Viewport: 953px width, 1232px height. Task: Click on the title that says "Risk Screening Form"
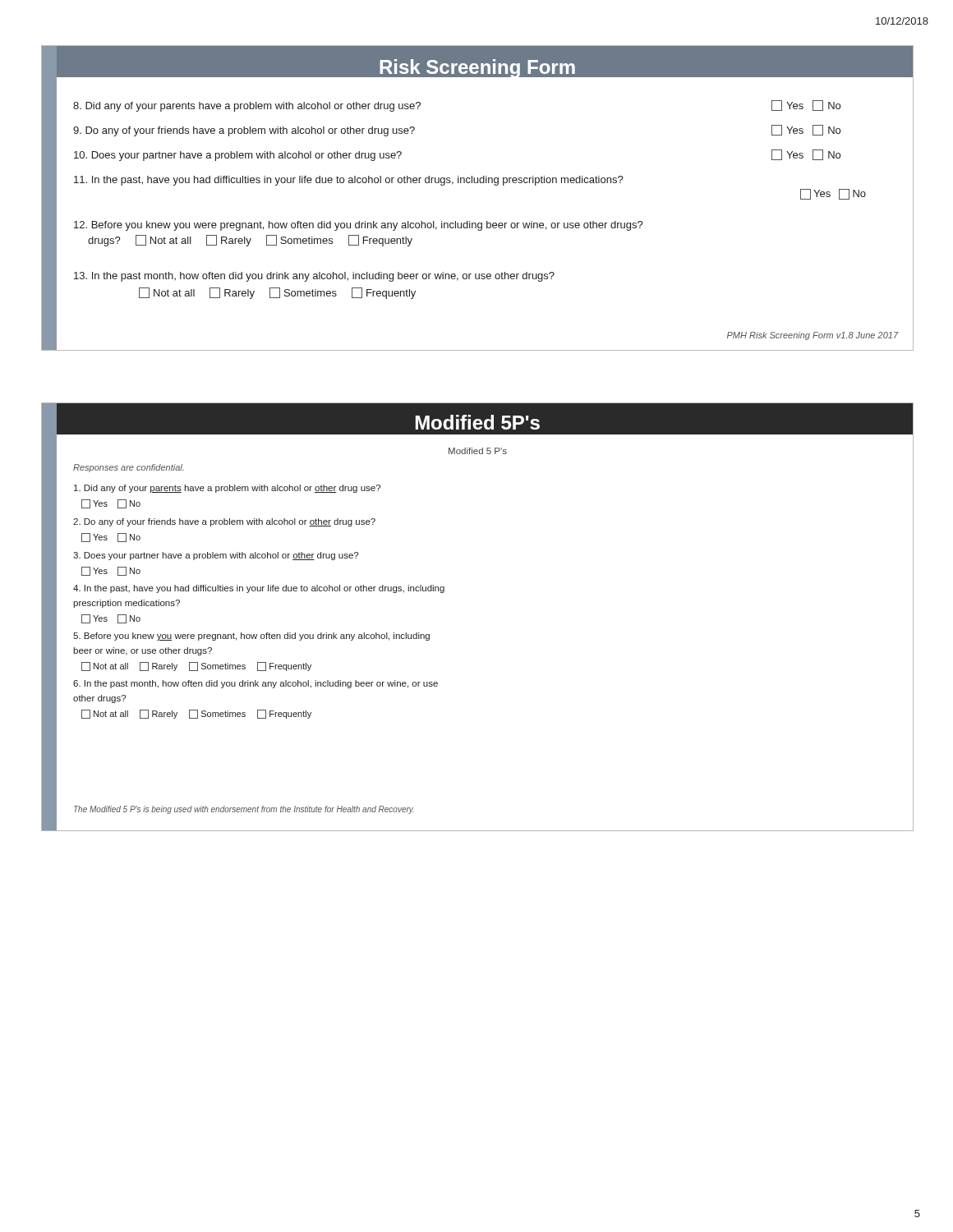(477, 67)
